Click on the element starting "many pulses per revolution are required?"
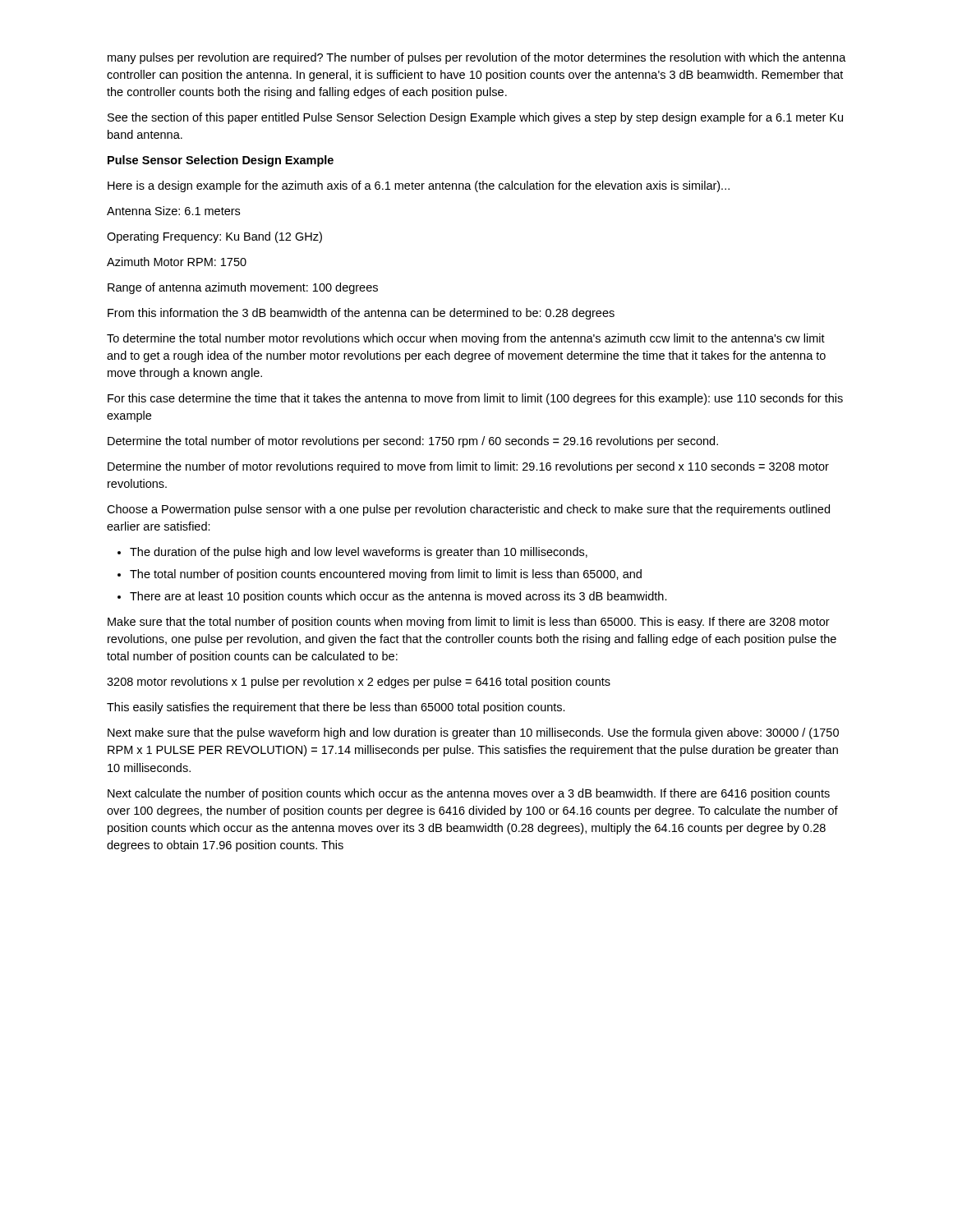Screen dimensions: 1232x953 click(476, 75)
